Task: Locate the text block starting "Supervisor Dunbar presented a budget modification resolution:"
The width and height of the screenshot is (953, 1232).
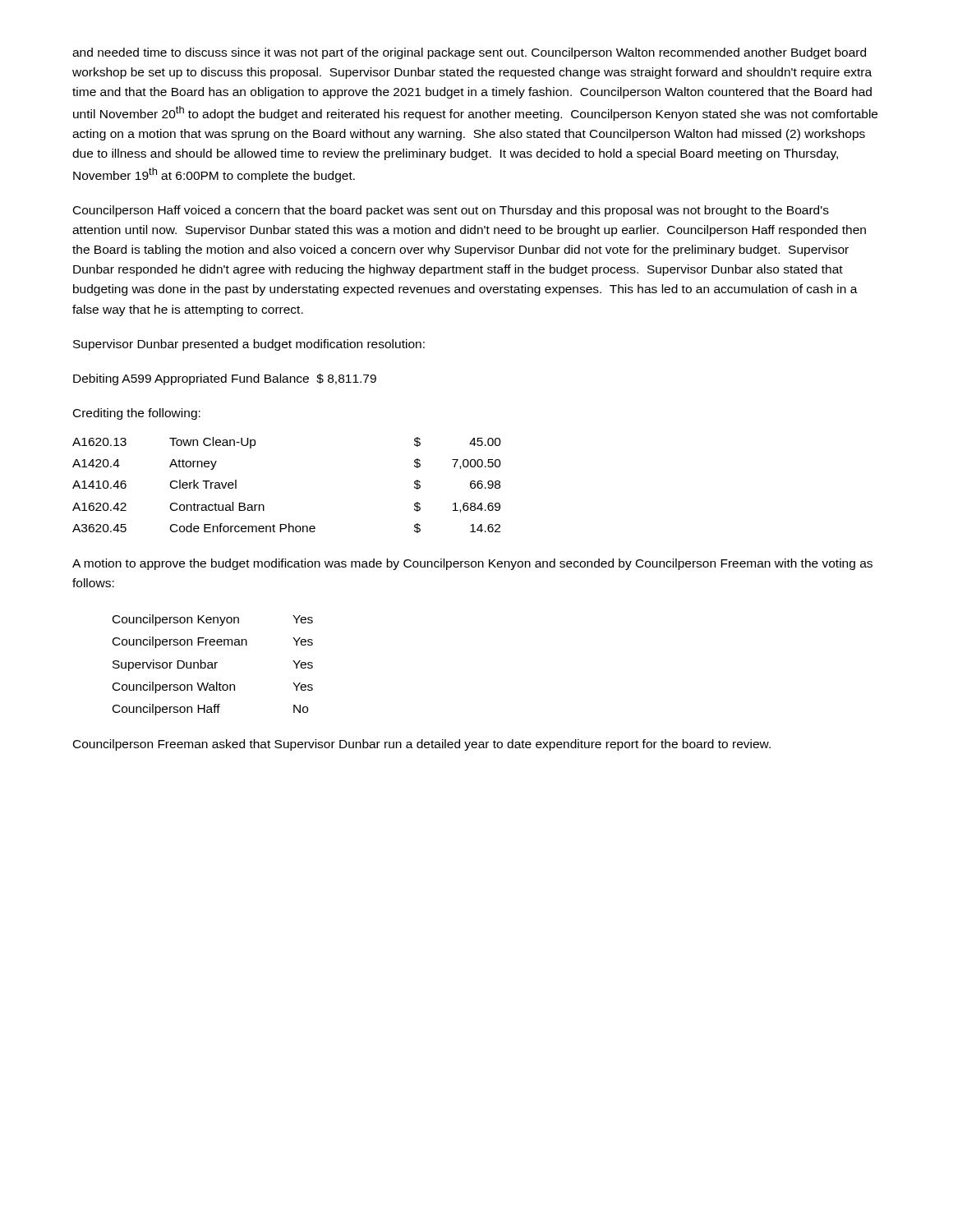Action: (249, 343)
